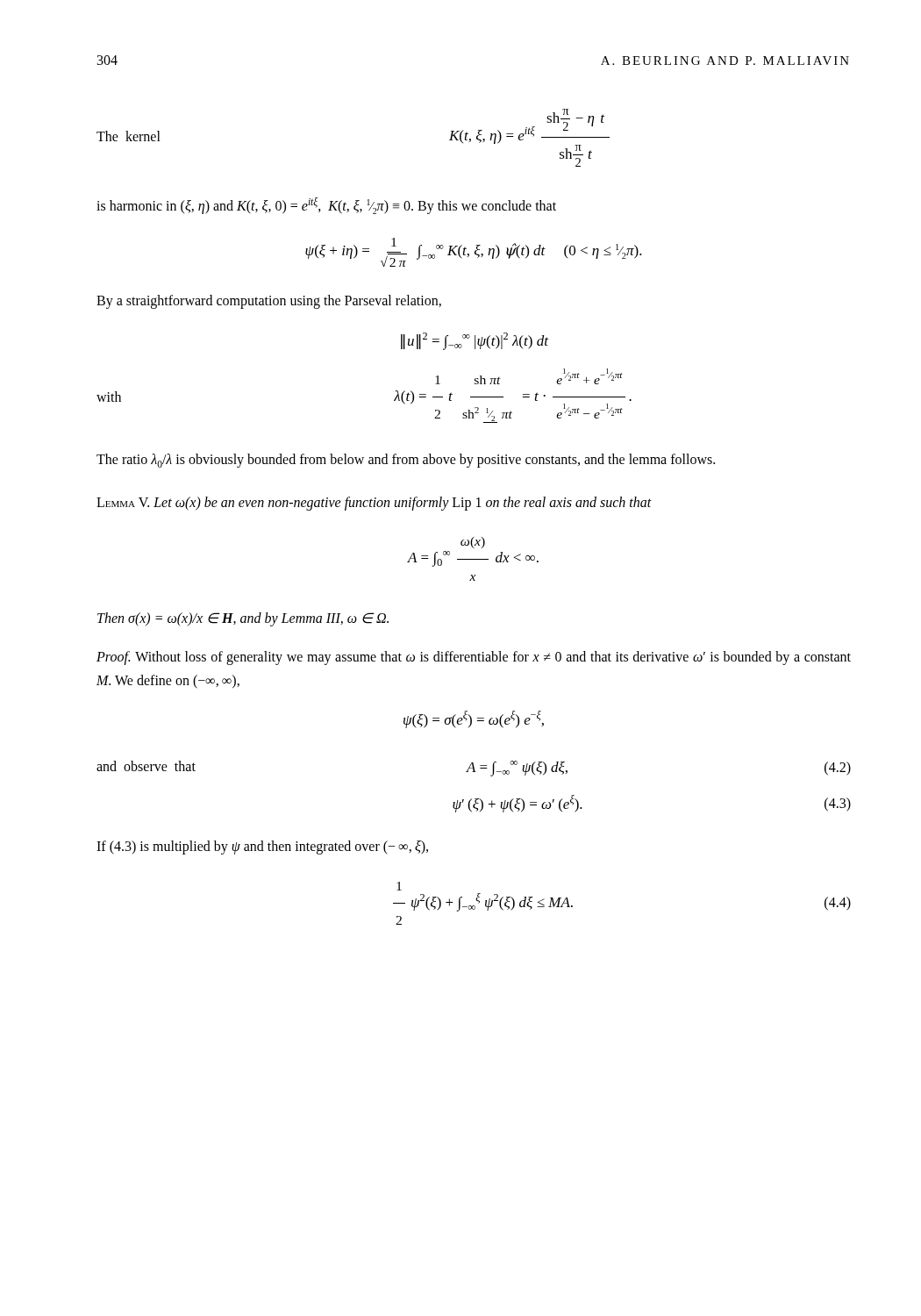The width and height of the screenshot is (921, 1316).
Task: Point to the block starting "ψ(ξ + iη) ="
Action: point(474,252)
